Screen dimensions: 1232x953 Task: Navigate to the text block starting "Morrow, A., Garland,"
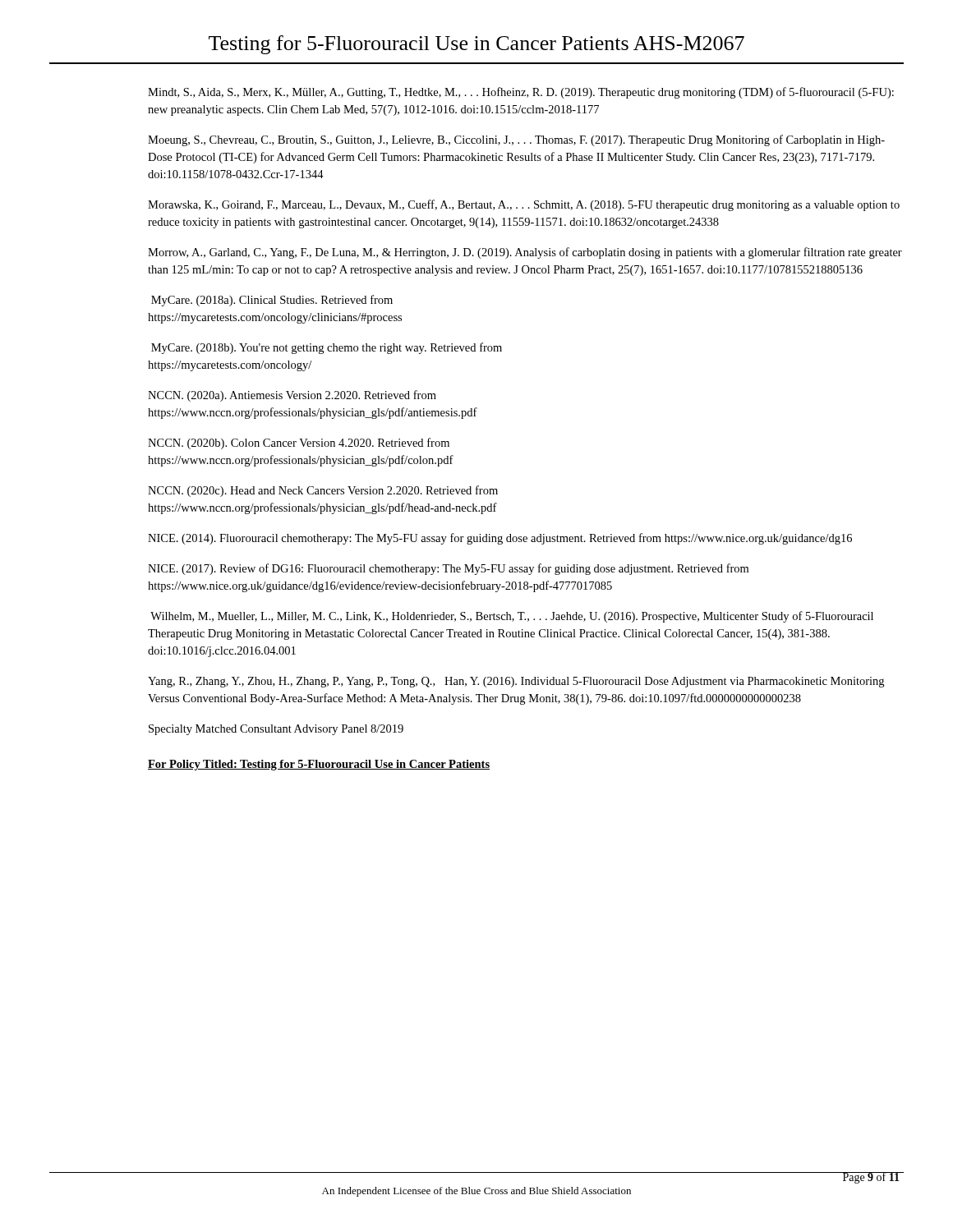(525, 261)
